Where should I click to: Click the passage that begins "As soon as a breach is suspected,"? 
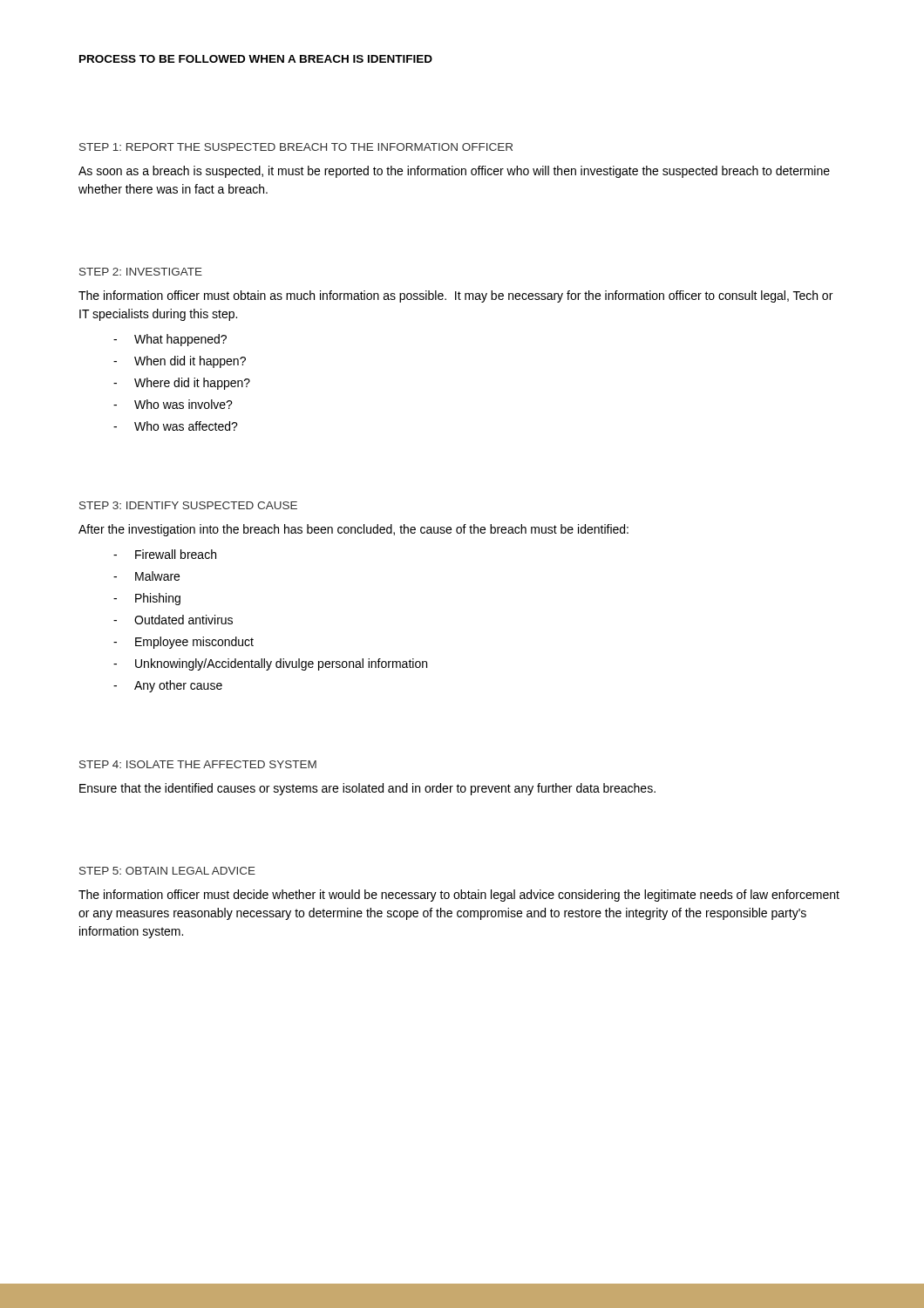click(x=454, y=180)
